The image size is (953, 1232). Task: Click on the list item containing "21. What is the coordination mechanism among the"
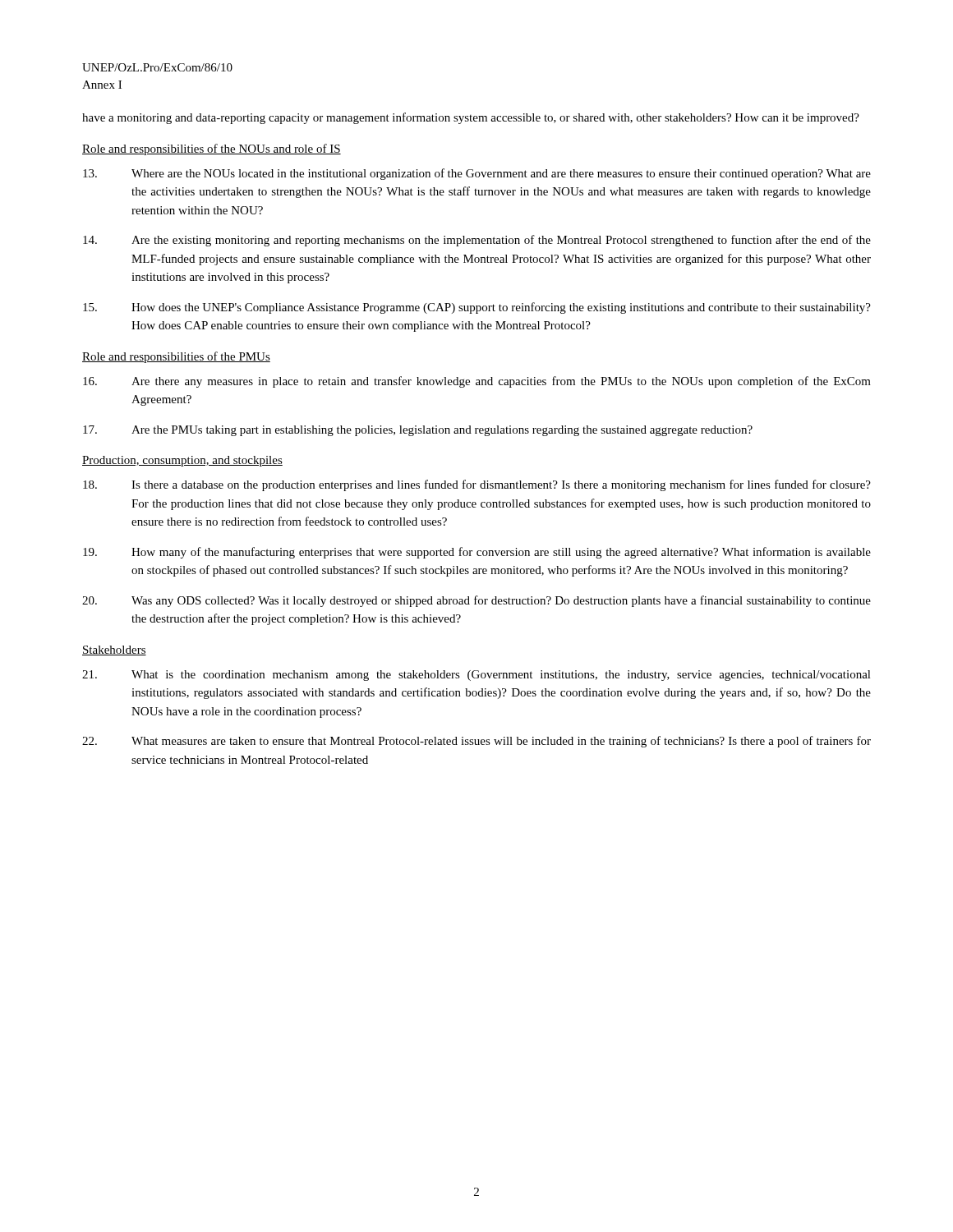click(x=476, y=693)
